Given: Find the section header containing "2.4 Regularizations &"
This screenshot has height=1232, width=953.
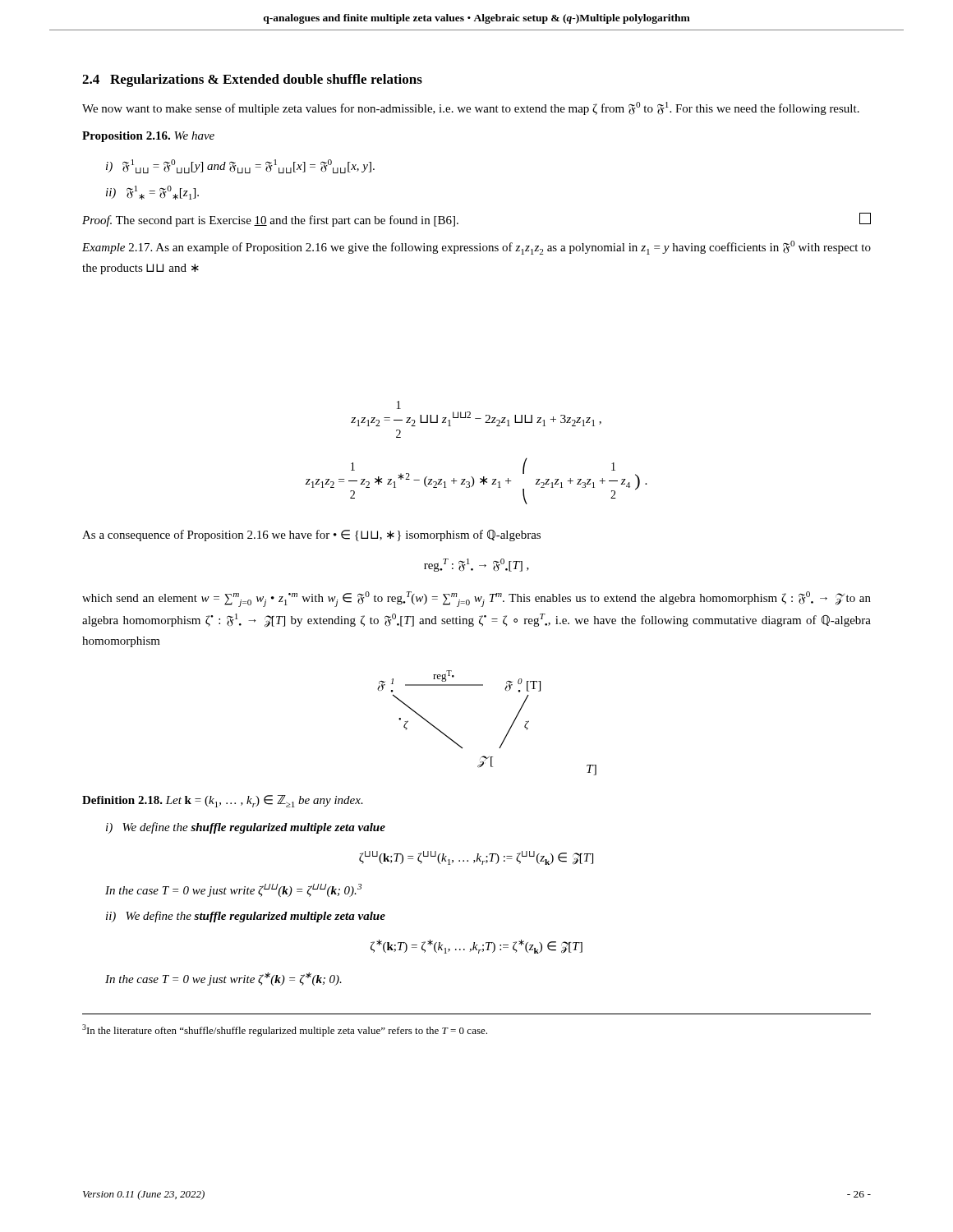Looking at the screenshot, I should tap(252, 80).
